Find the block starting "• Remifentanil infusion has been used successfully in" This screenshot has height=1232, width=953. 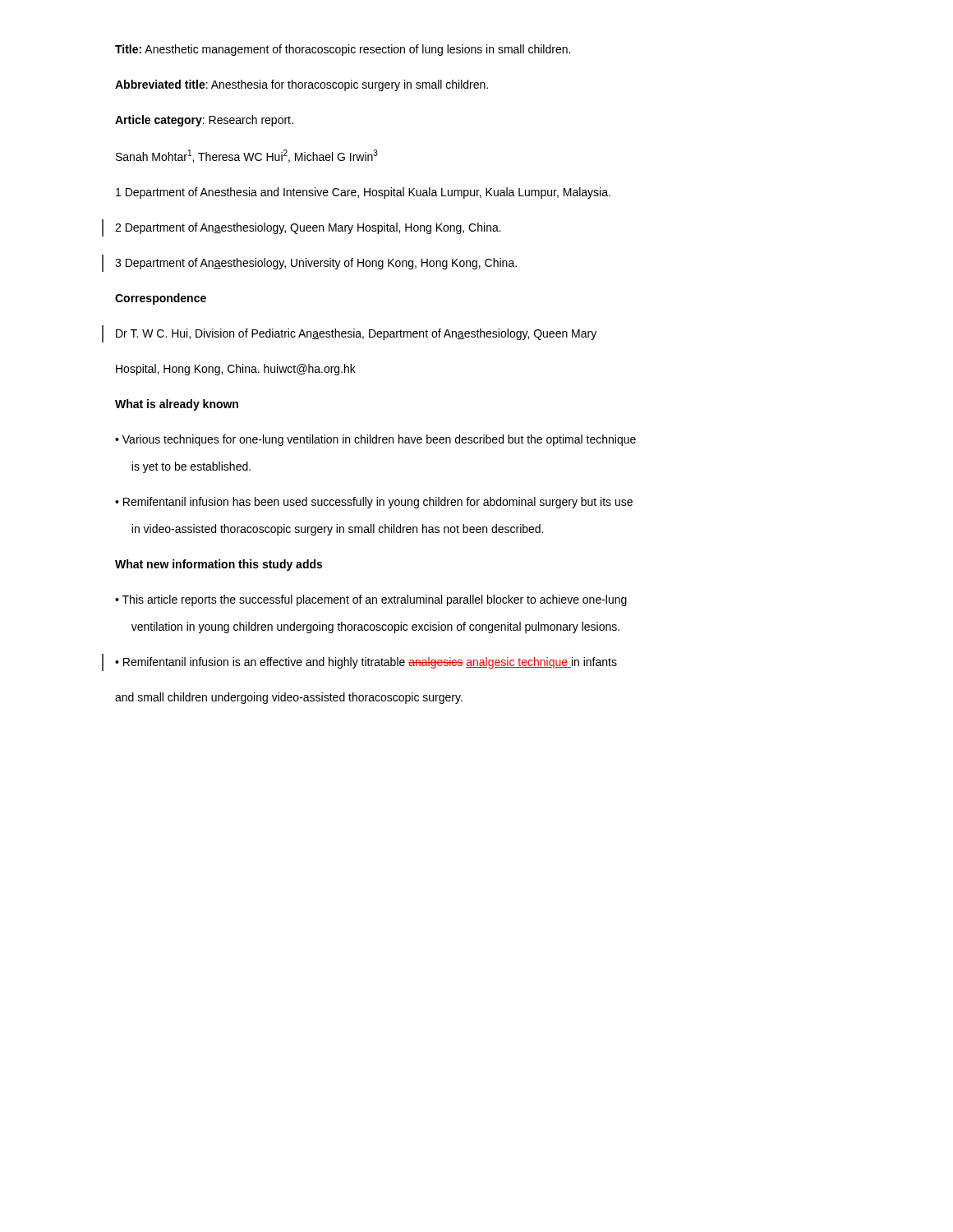tap(374, 502)
